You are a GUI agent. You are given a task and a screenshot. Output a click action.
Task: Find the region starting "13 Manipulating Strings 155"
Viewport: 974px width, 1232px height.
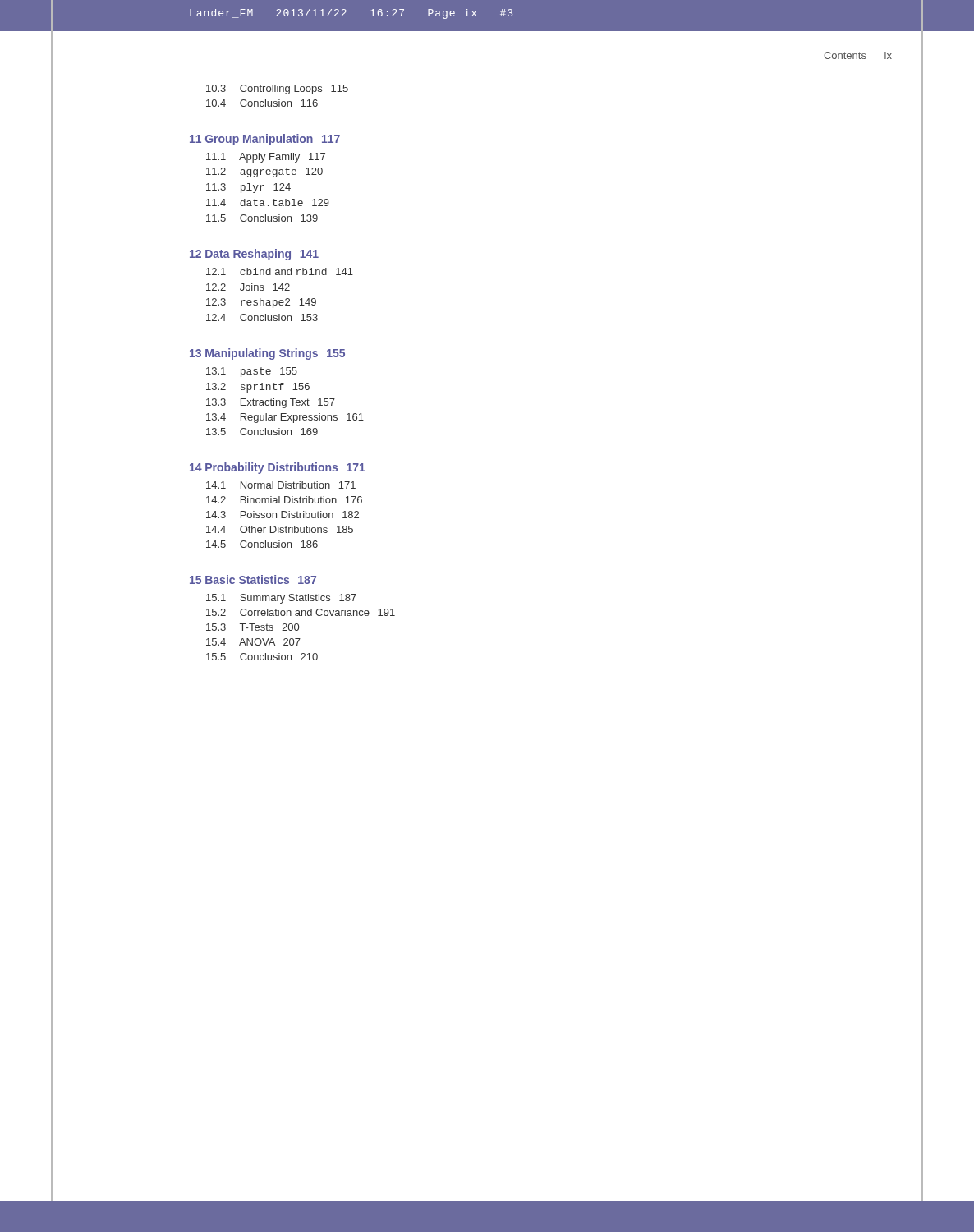pyautogui.click(x=267, y=353)
